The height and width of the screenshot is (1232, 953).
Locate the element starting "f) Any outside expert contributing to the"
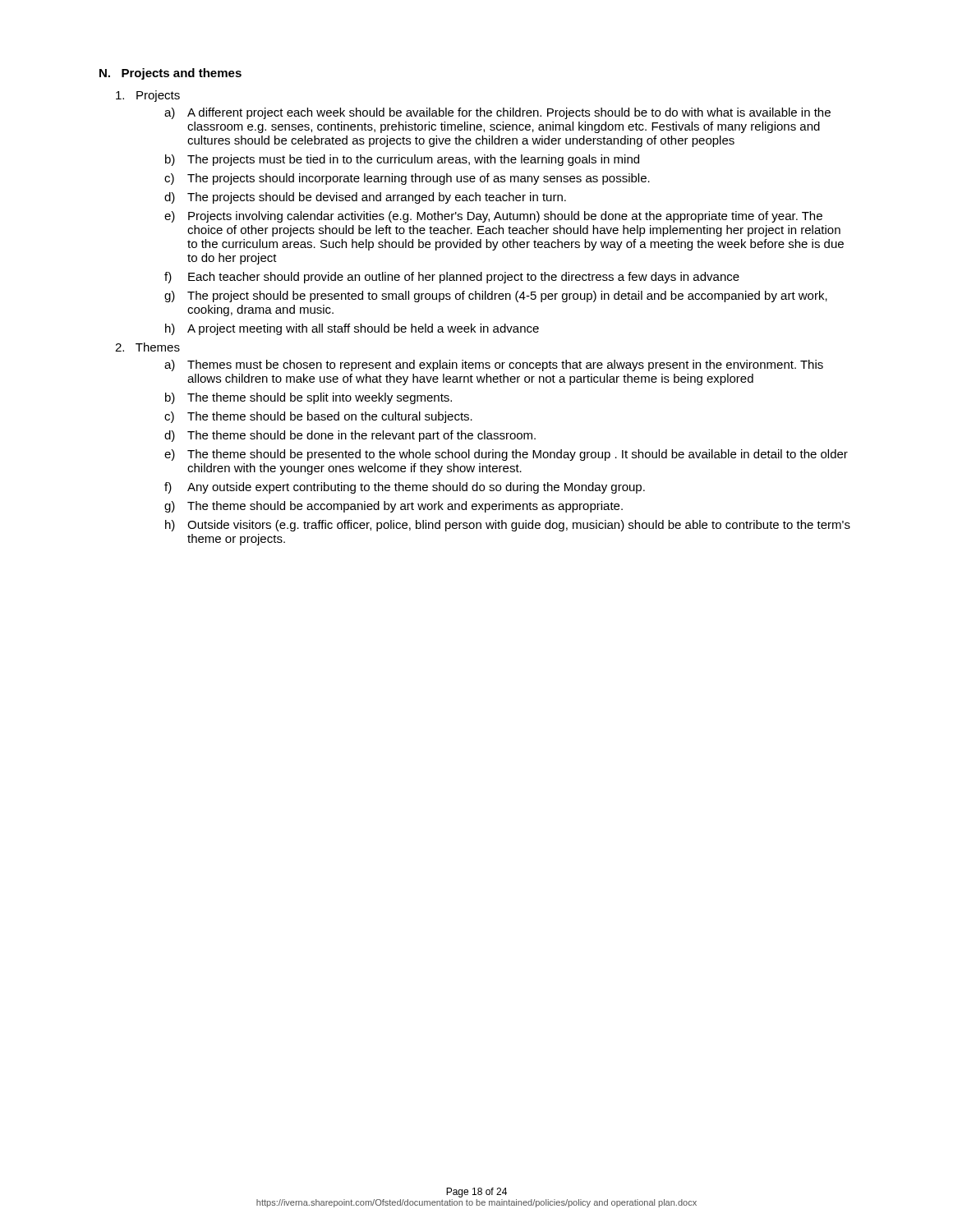(x=509, y=487)
